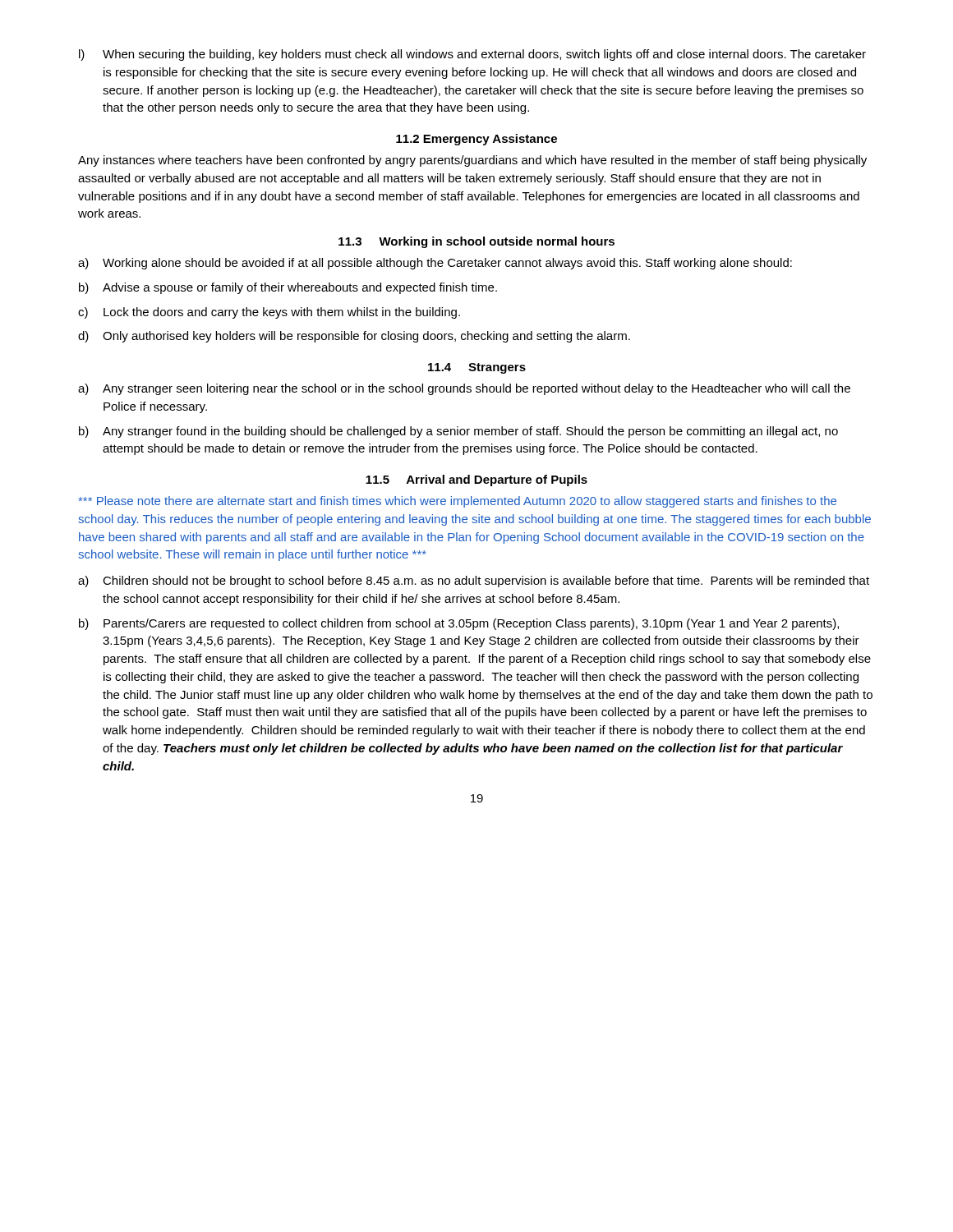This screenshot has height=1232, width=953.
Task: Find the list item that reads "b) Parents/Carers are requested"
Action: click(476, 694)
